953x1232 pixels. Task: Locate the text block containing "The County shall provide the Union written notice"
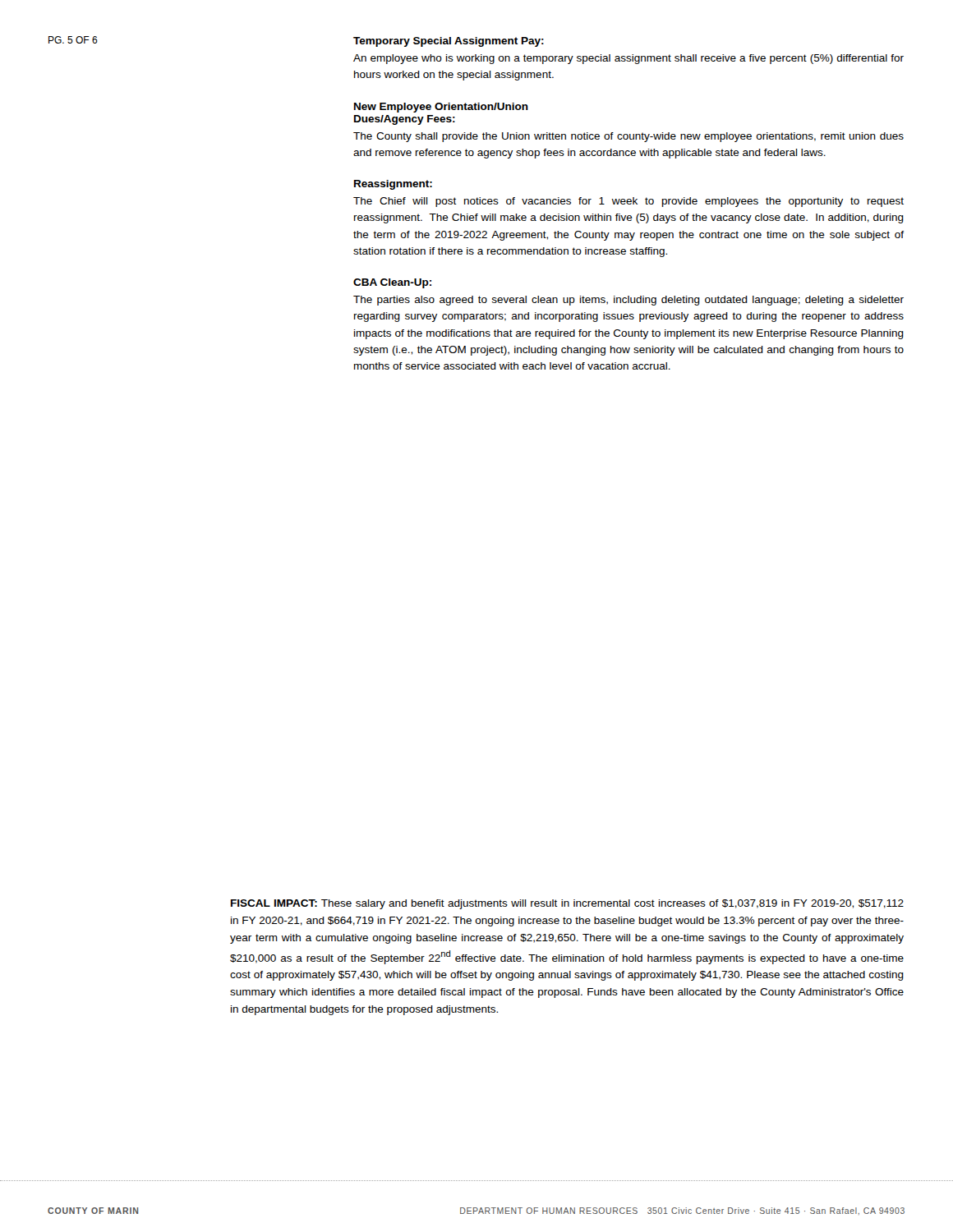tap(629, 144)
